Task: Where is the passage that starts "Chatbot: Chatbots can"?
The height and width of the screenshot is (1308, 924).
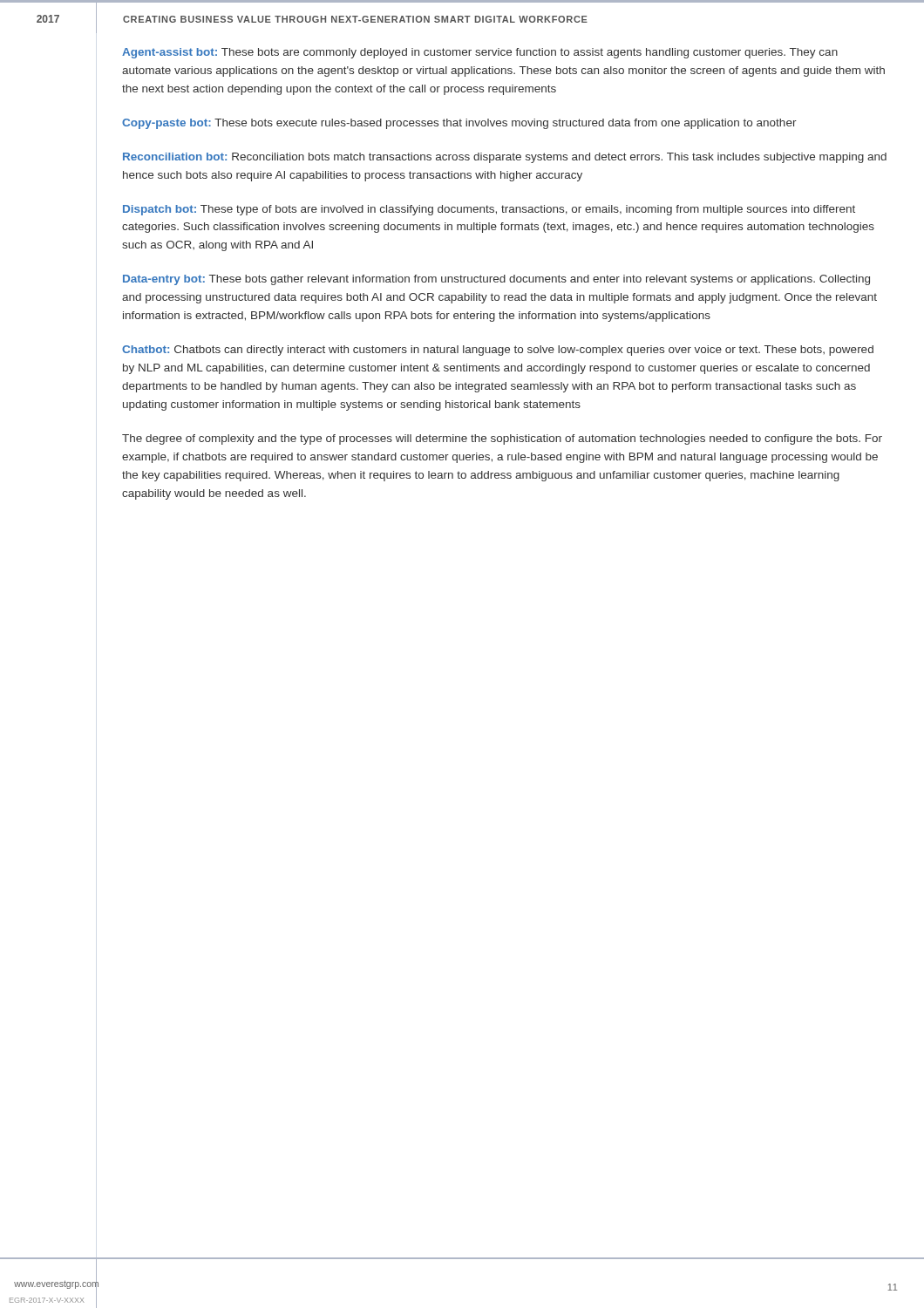Action: pos(498,377)
